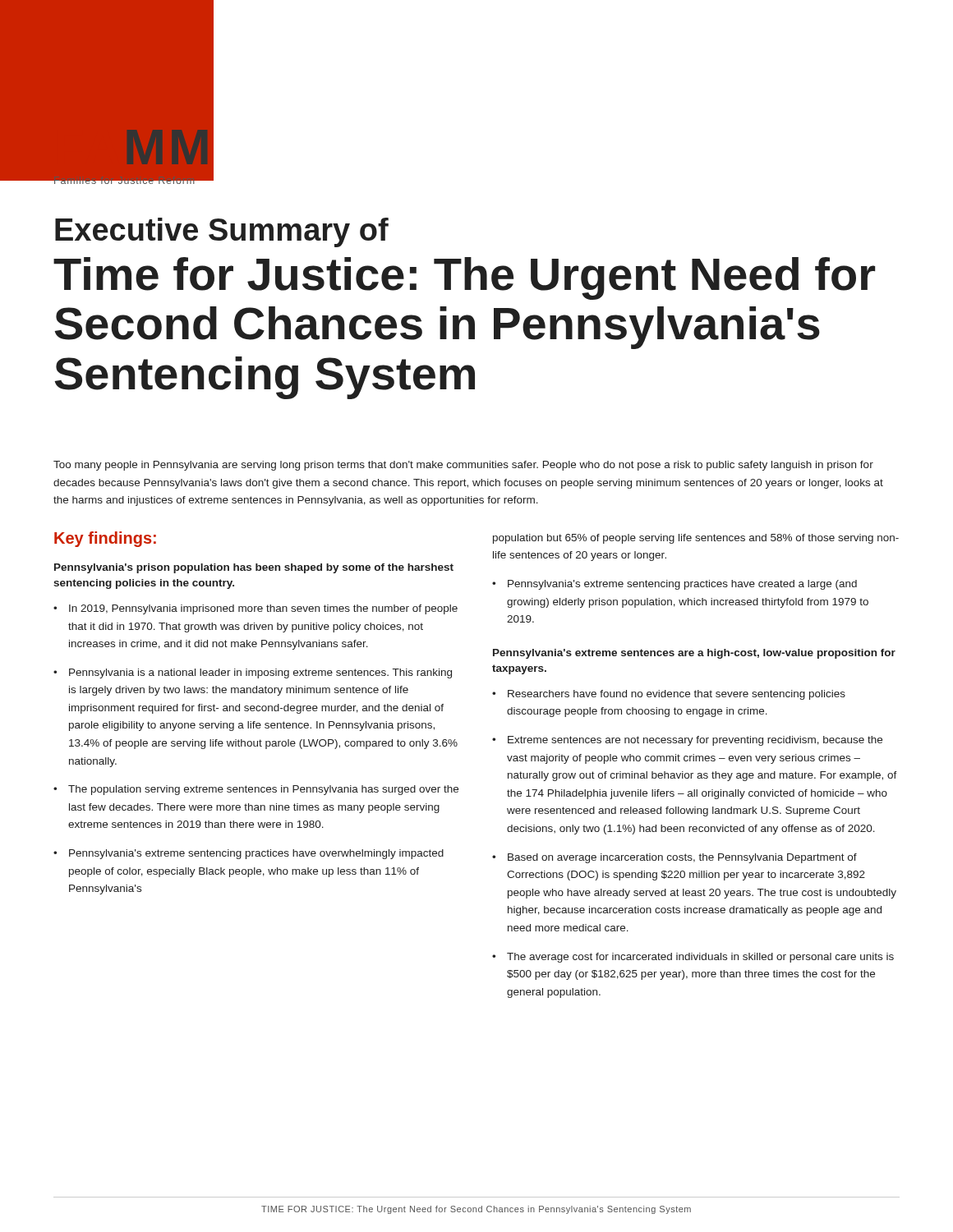This screenshot has height=1232, width=953.
Task: Click the passage that begins "• In 2019, Pennsylvania imprisoned more than"
Action: coord(256,625)
